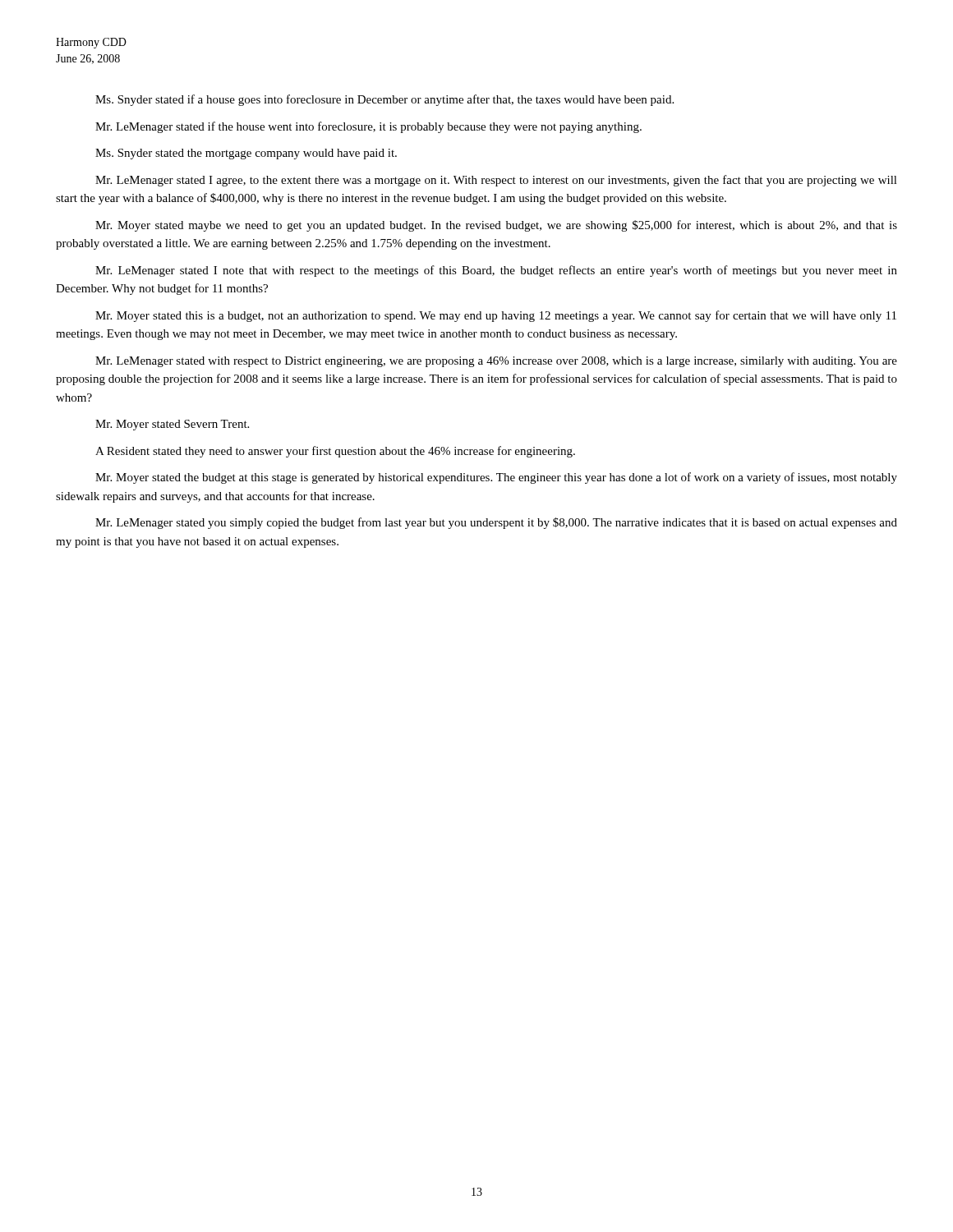Locate the block of text that opens with "Mr. Moyer stated this is a budget, not"

tap(476, 324)
